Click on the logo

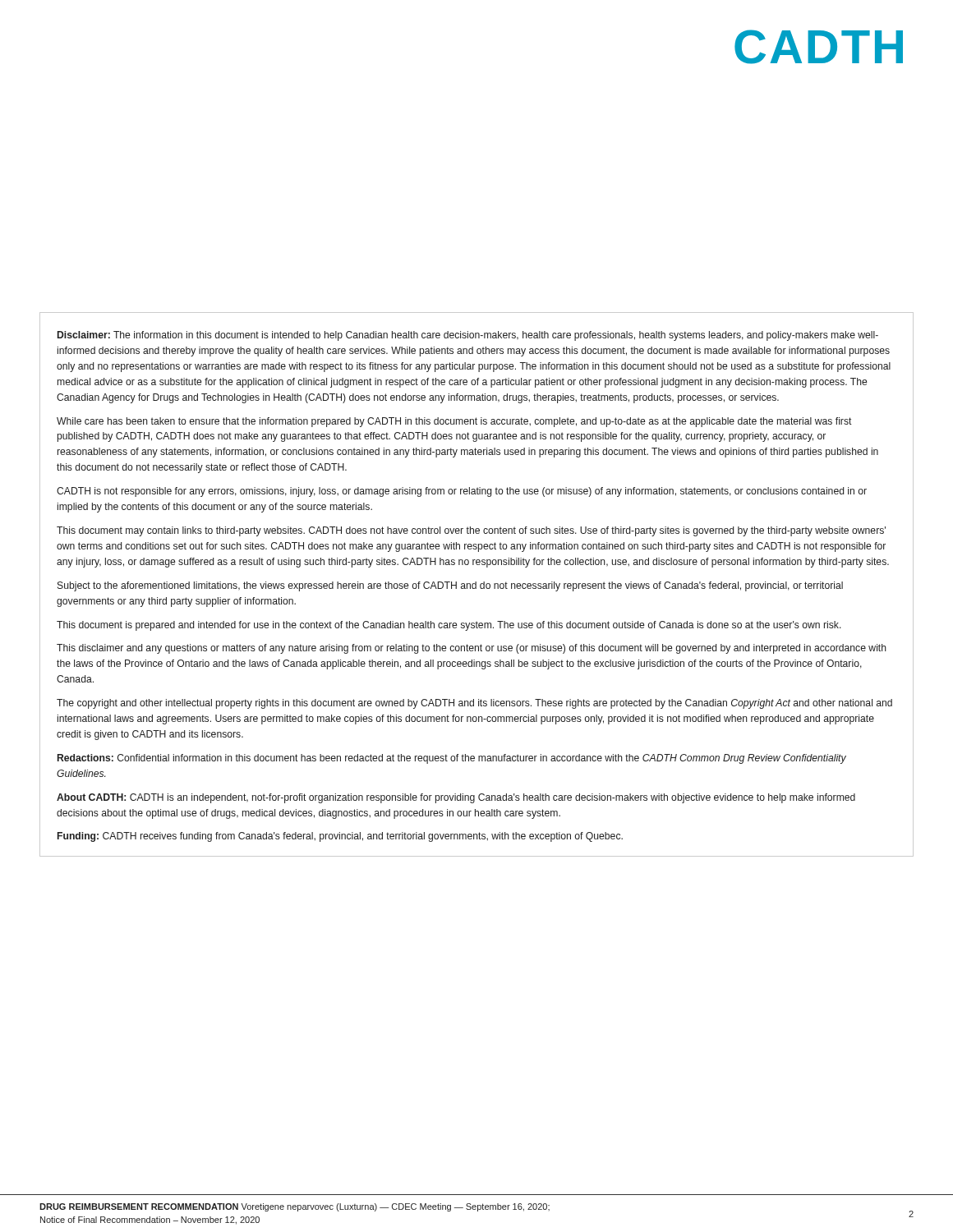823,48
